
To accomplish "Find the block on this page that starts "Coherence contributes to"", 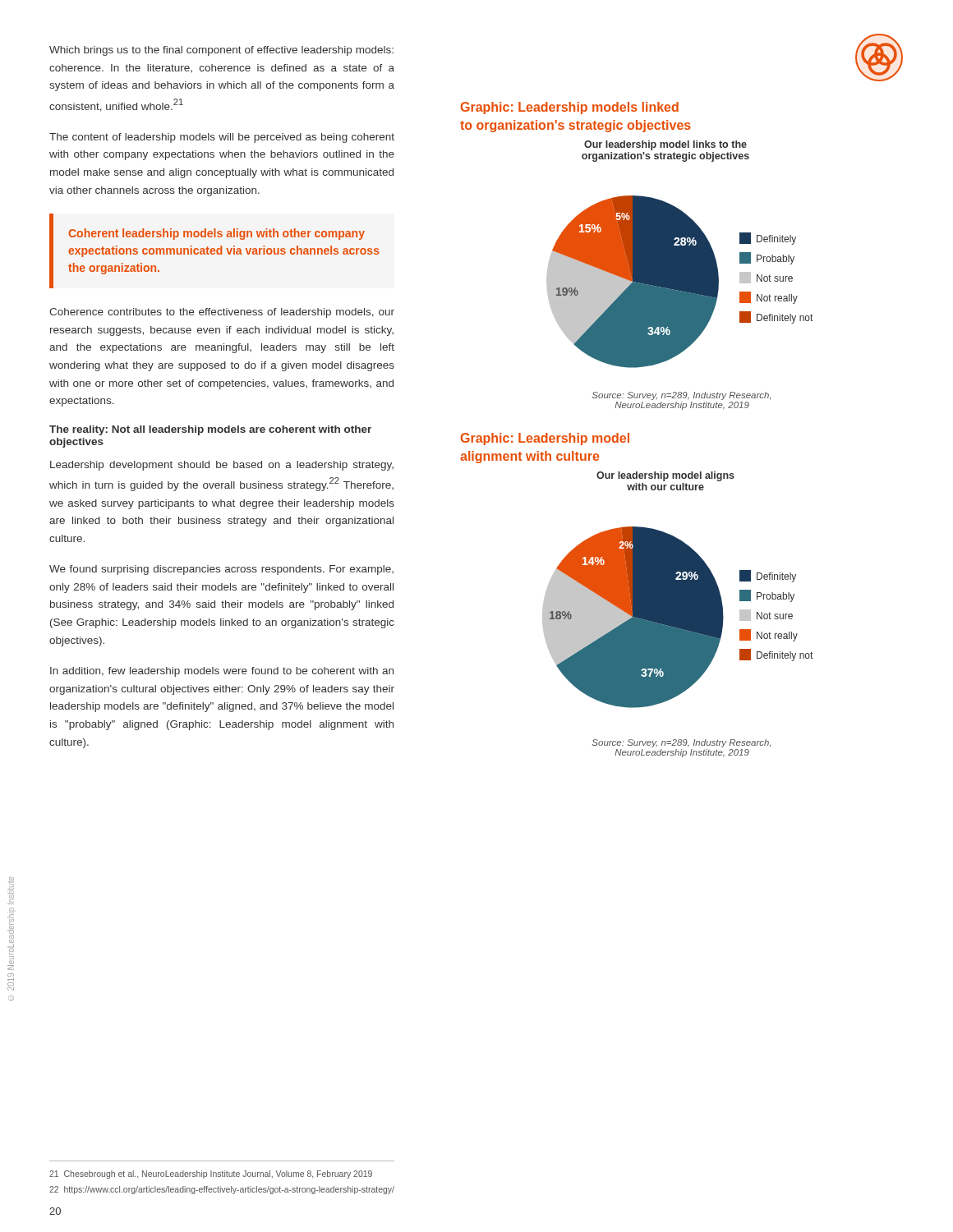I will (222, 356).
